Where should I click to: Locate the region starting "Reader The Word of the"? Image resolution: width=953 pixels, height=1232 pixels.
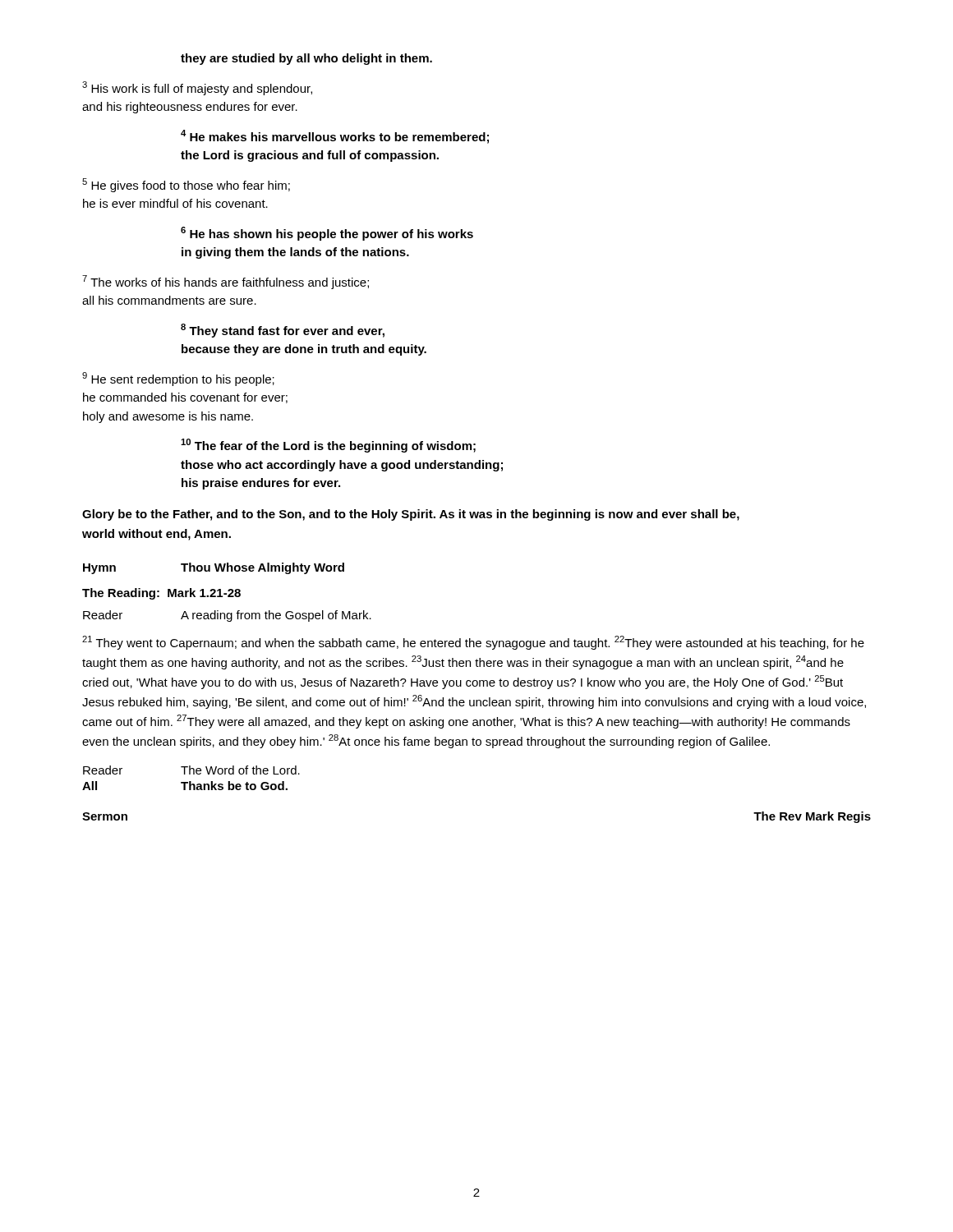191,770
